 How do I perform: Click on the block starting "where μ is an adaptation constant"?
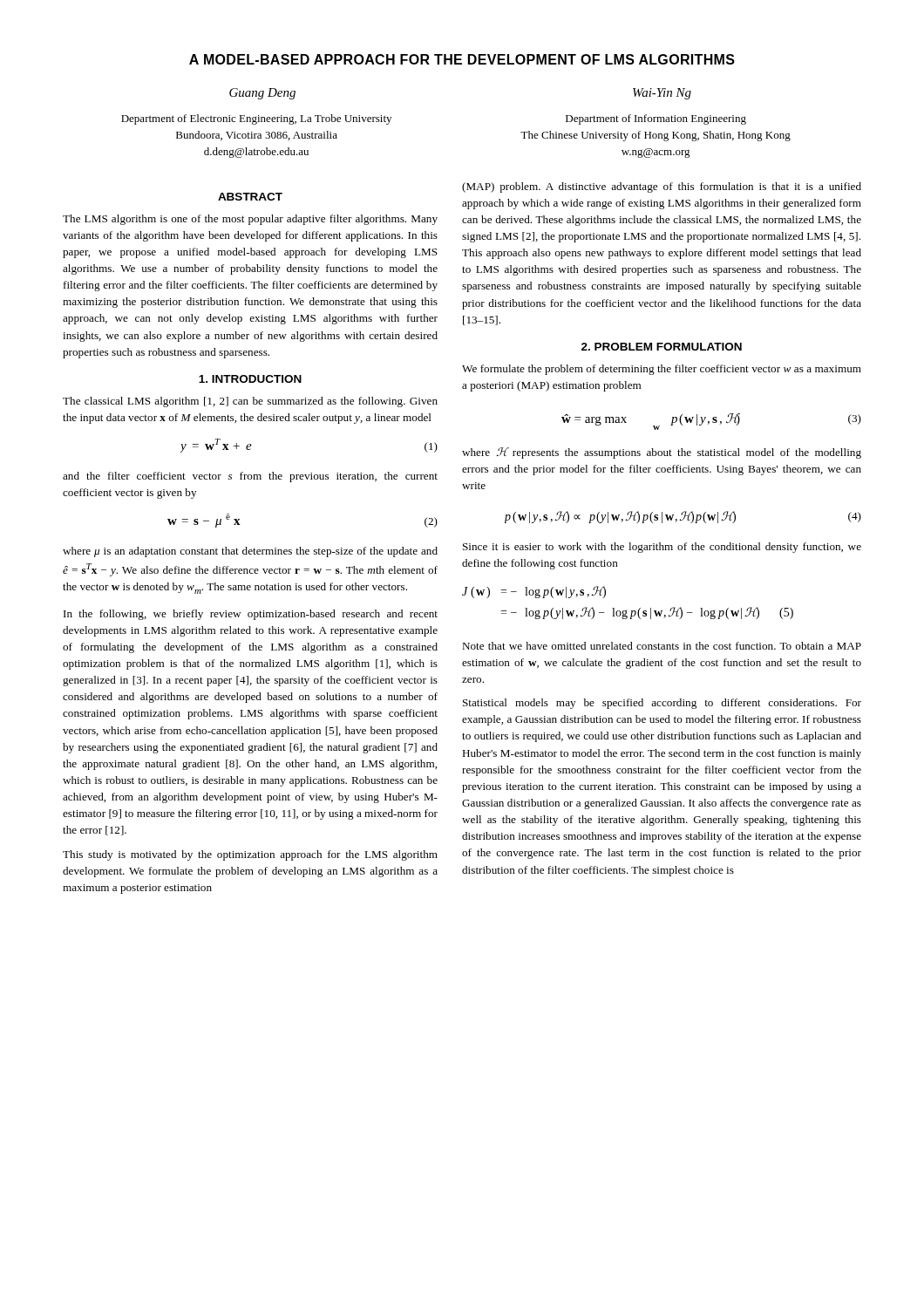click(x=250, y=570)
